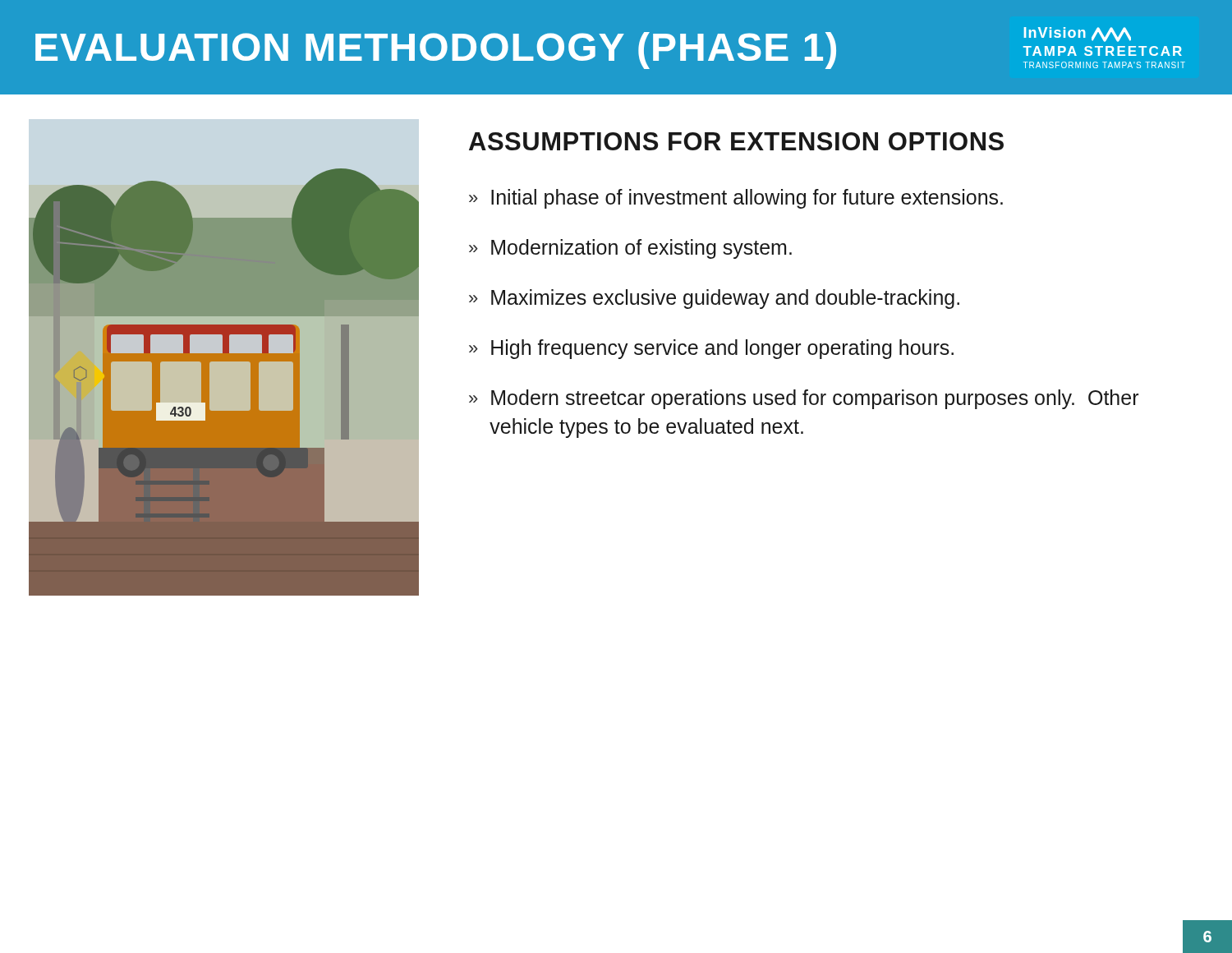Locate the photo
This screenshot has width=1232, height=953.
coord(224,359)
